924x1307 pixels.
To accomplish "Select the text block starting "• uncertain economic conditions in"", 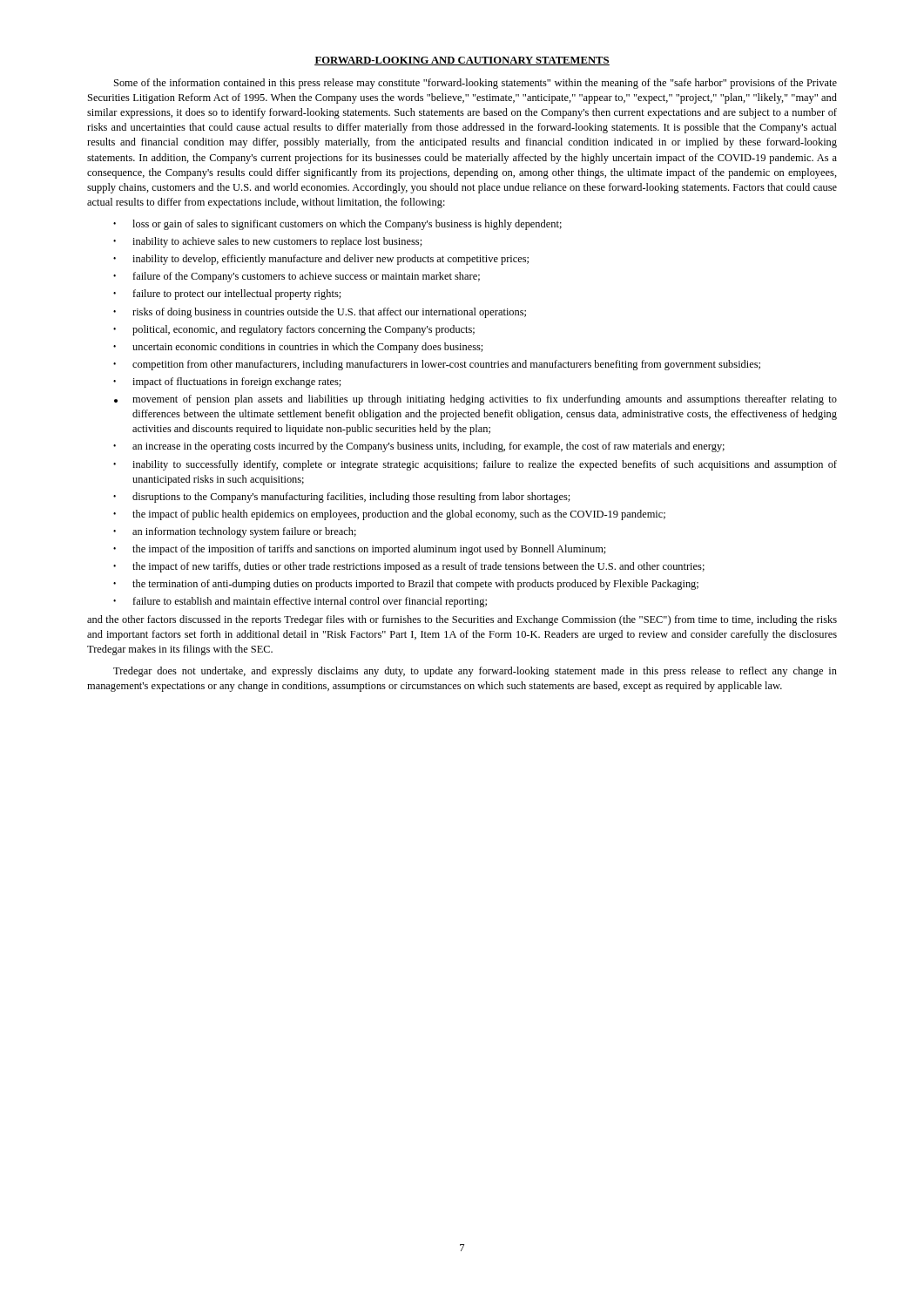I will (x=475, y=347).
